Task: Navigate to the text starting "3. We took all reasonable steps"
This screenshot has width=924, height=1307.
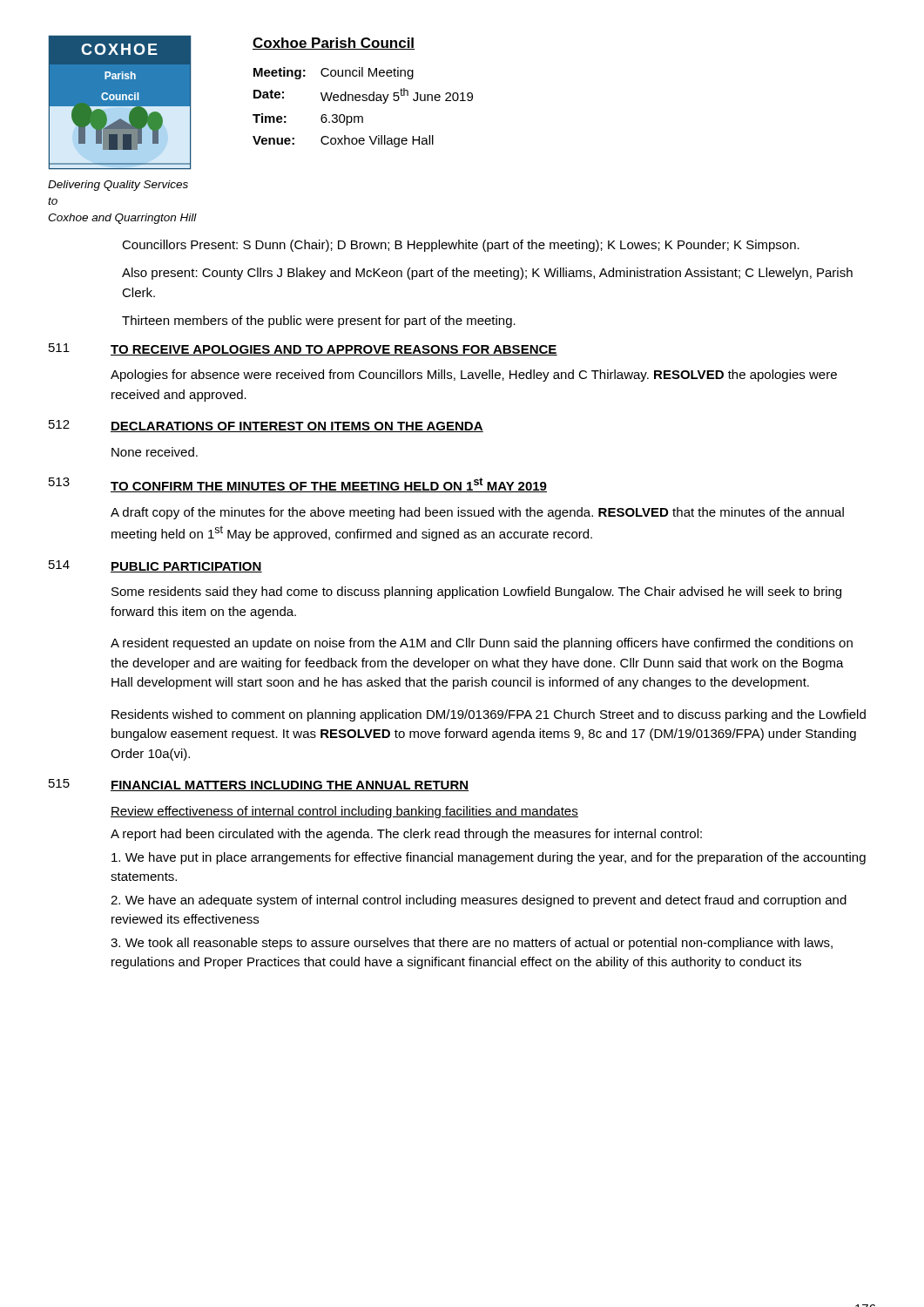Action: click(472, 952)
